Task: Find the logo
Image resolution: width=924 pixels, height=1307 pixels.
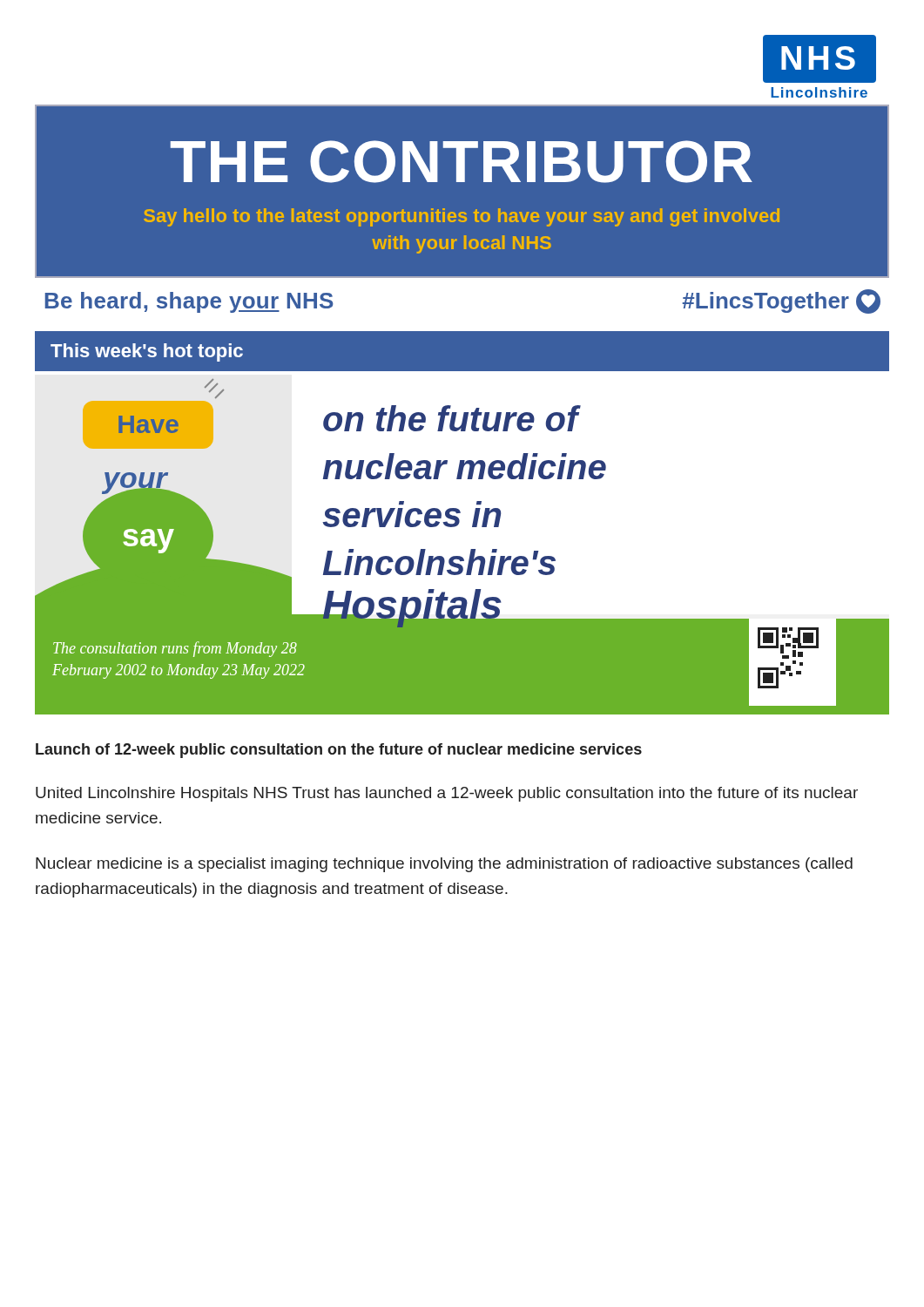Action: click(x=819, y=71)
